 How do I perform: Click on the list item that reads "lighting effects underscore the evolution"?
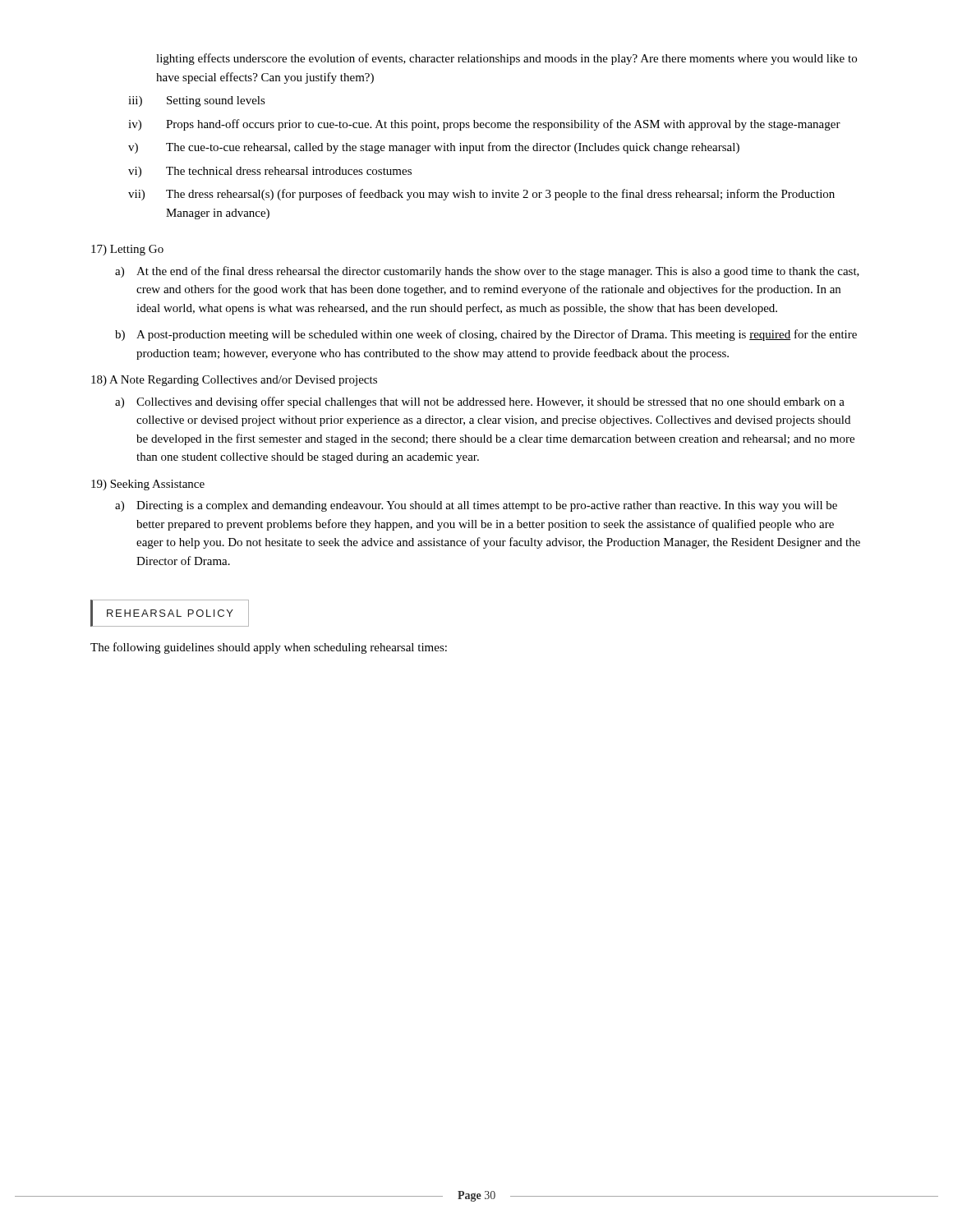tap(507, 68)
